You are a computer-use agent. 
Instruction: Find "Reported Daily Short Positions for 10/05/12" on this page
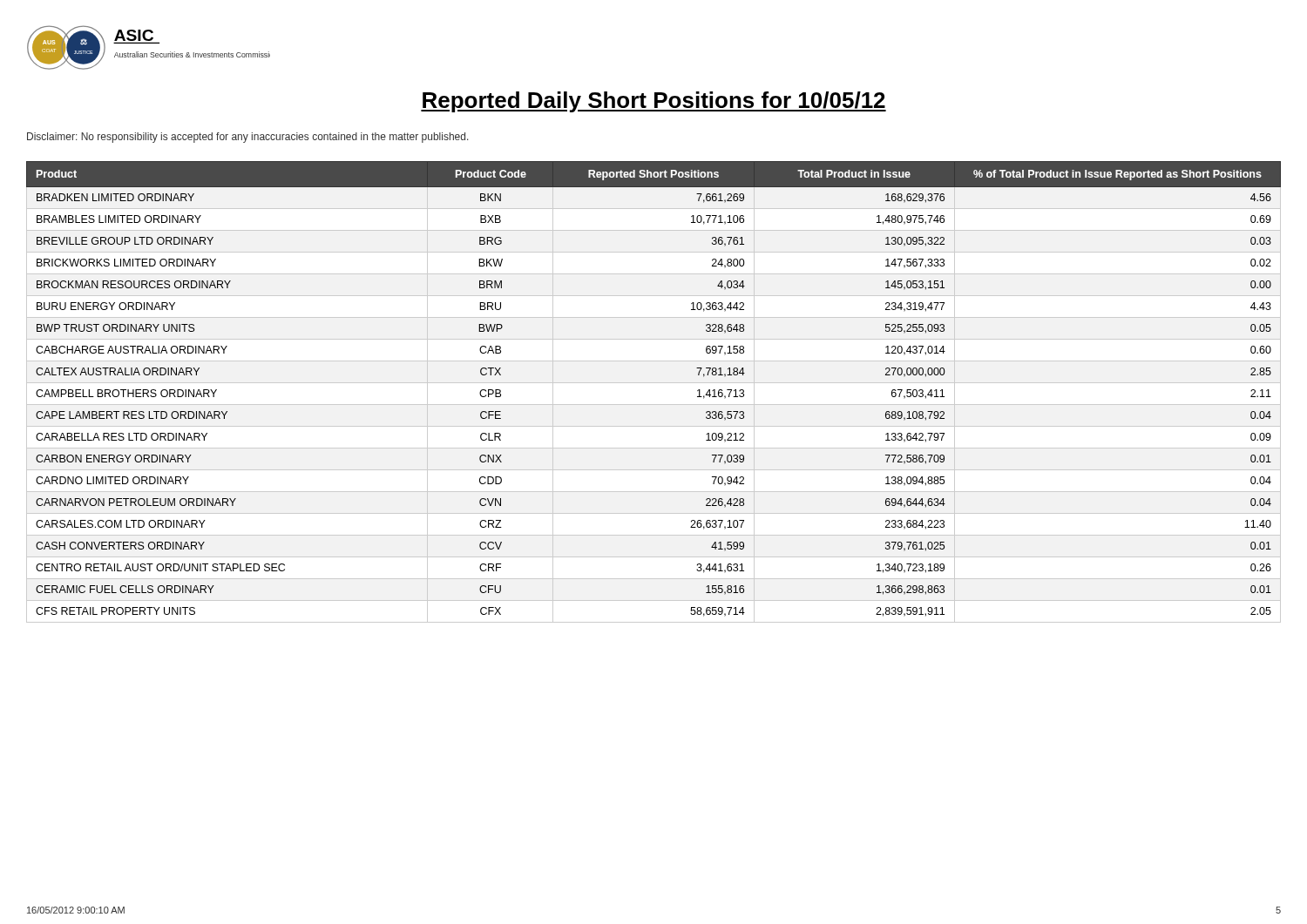coord(654,100)
